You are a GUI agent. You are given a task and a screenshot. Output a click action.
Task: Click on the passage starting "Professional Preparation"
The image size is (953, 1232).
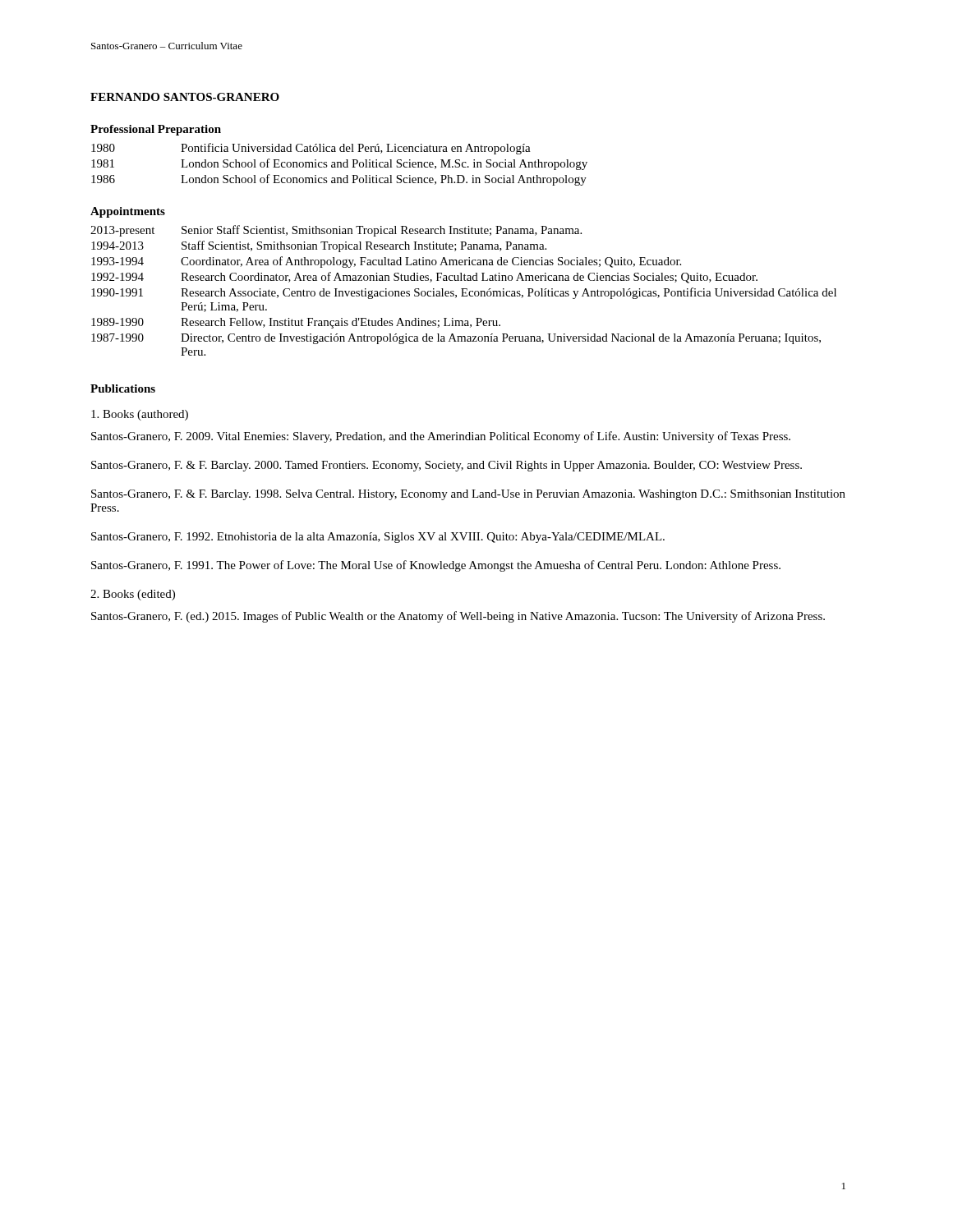tap(156, 129)
